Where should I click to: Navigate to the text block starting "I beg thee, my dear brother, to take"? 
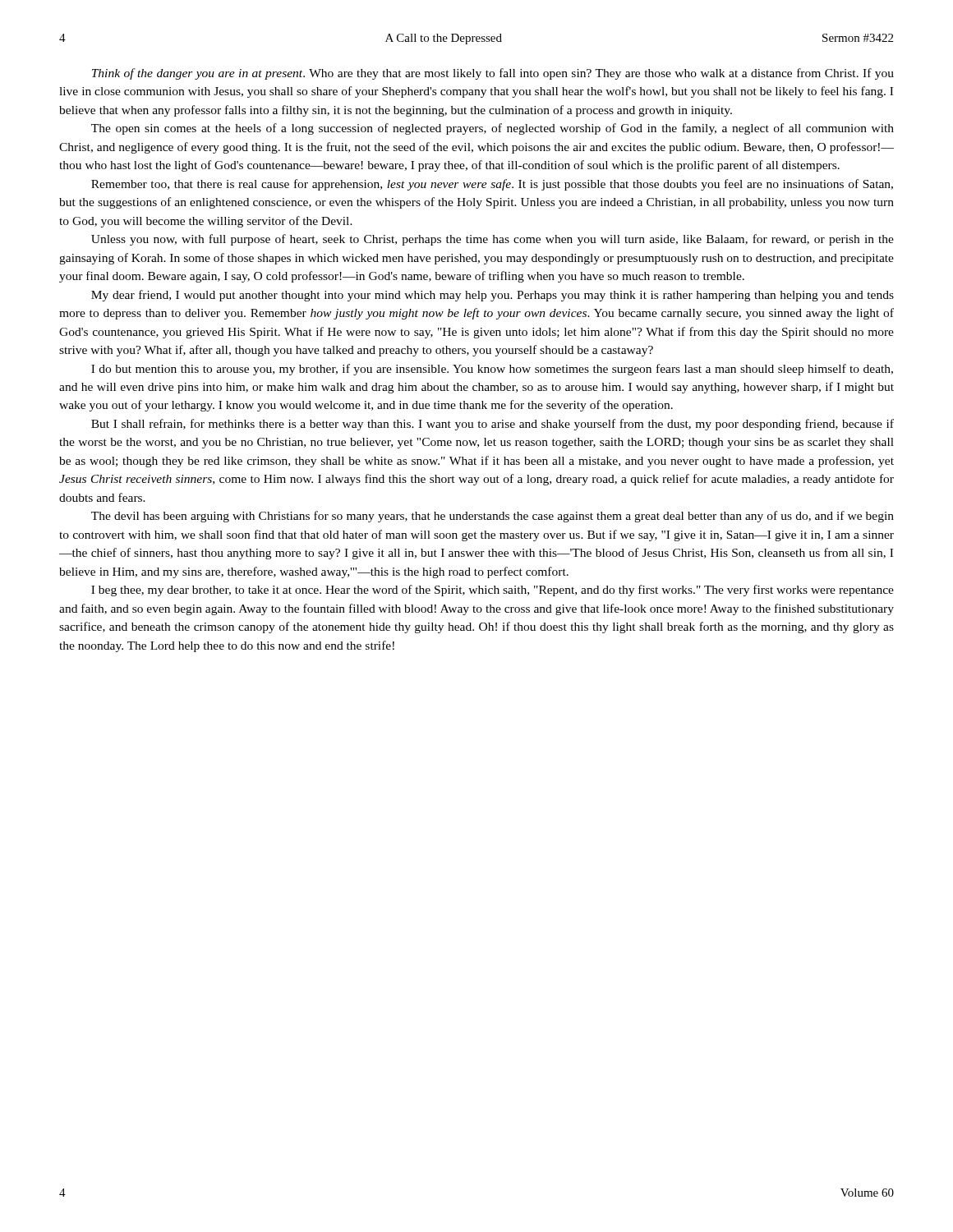pyautogui.click(x=476, y=617)
